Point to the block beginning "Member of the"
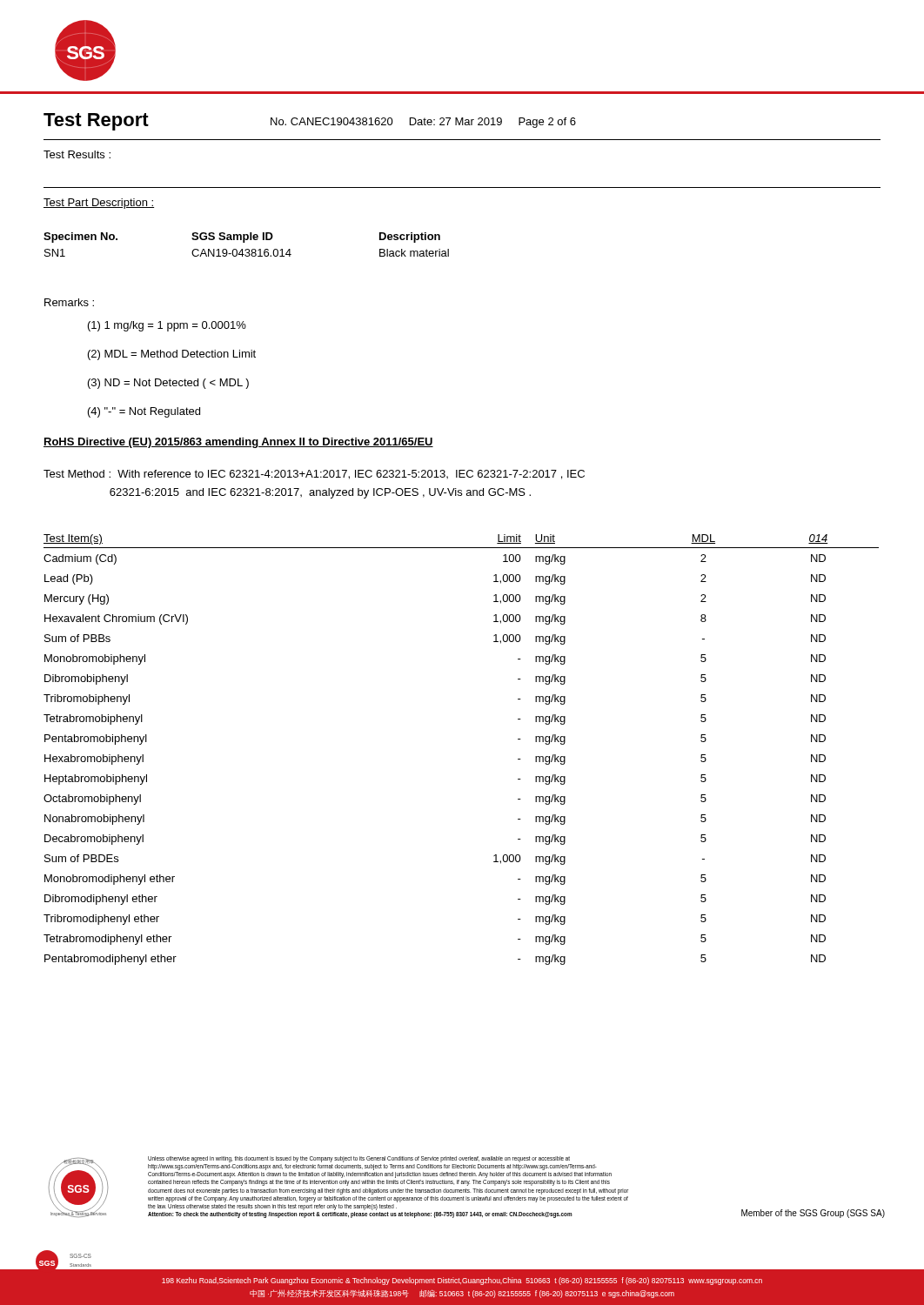Screen dimensions: 1305x924 [x=813, y=1213]
